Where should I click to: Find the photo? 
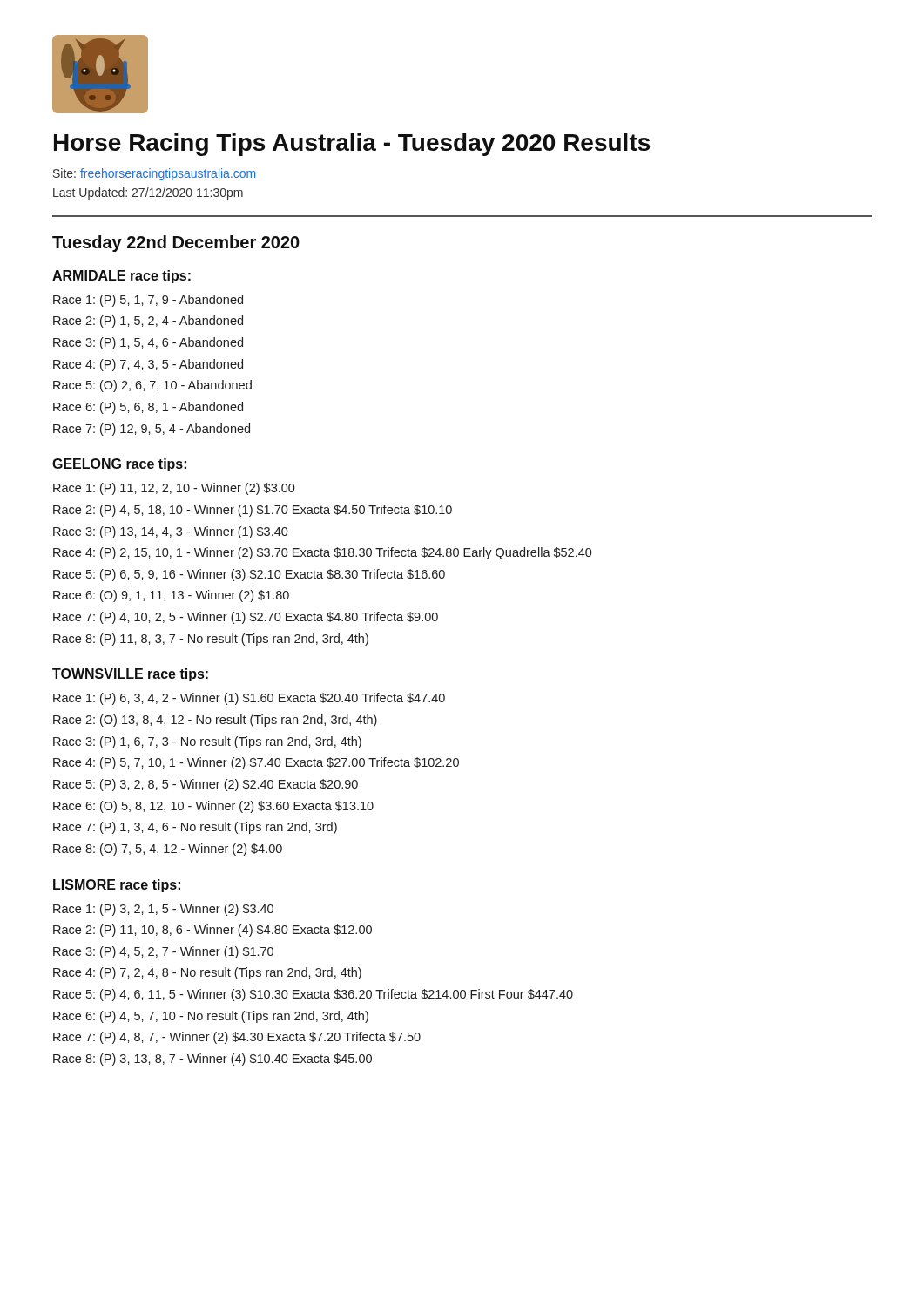coord(462,74)
